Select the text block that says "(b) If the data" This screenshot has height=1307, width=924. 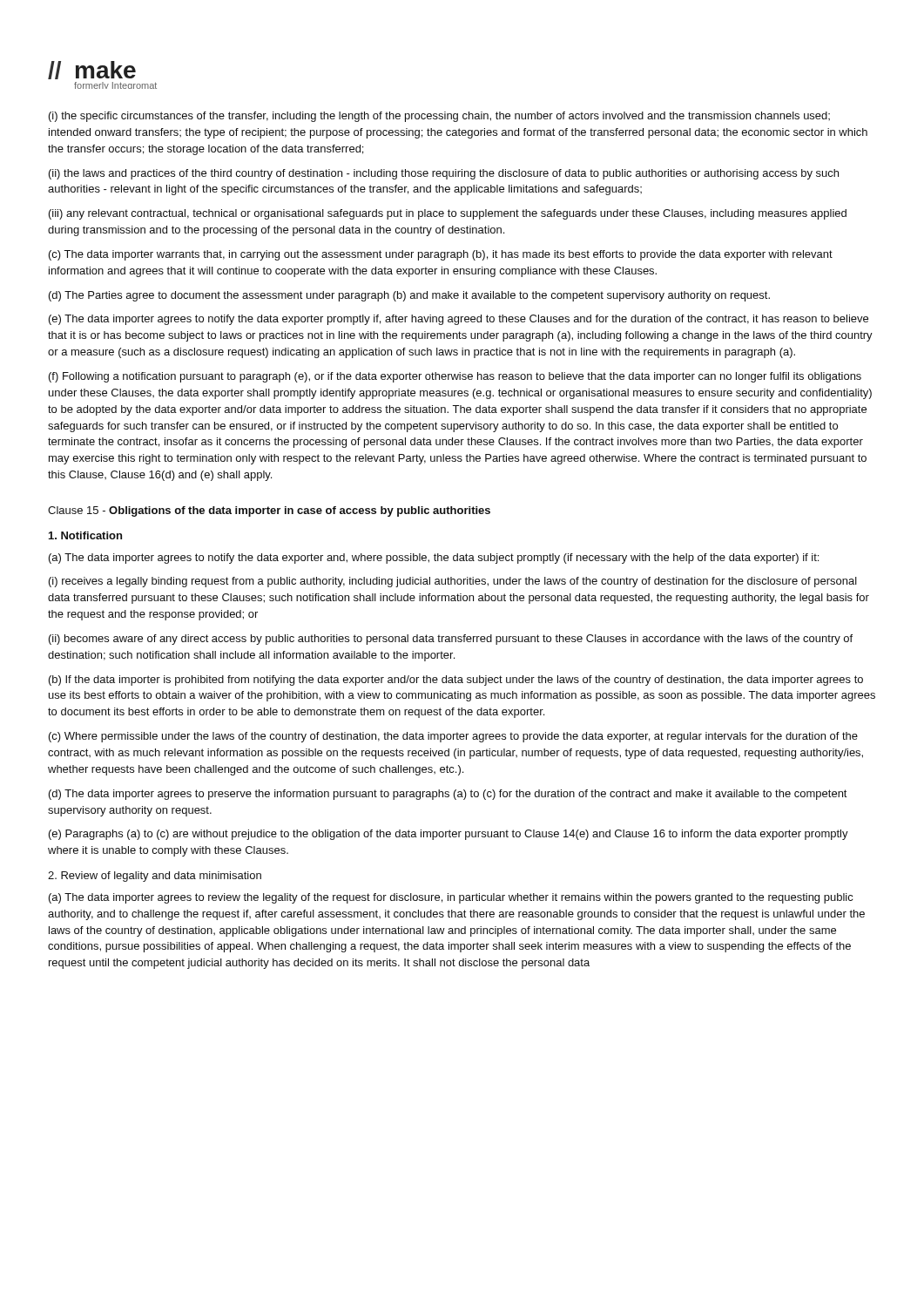click(x=462, y=696)
